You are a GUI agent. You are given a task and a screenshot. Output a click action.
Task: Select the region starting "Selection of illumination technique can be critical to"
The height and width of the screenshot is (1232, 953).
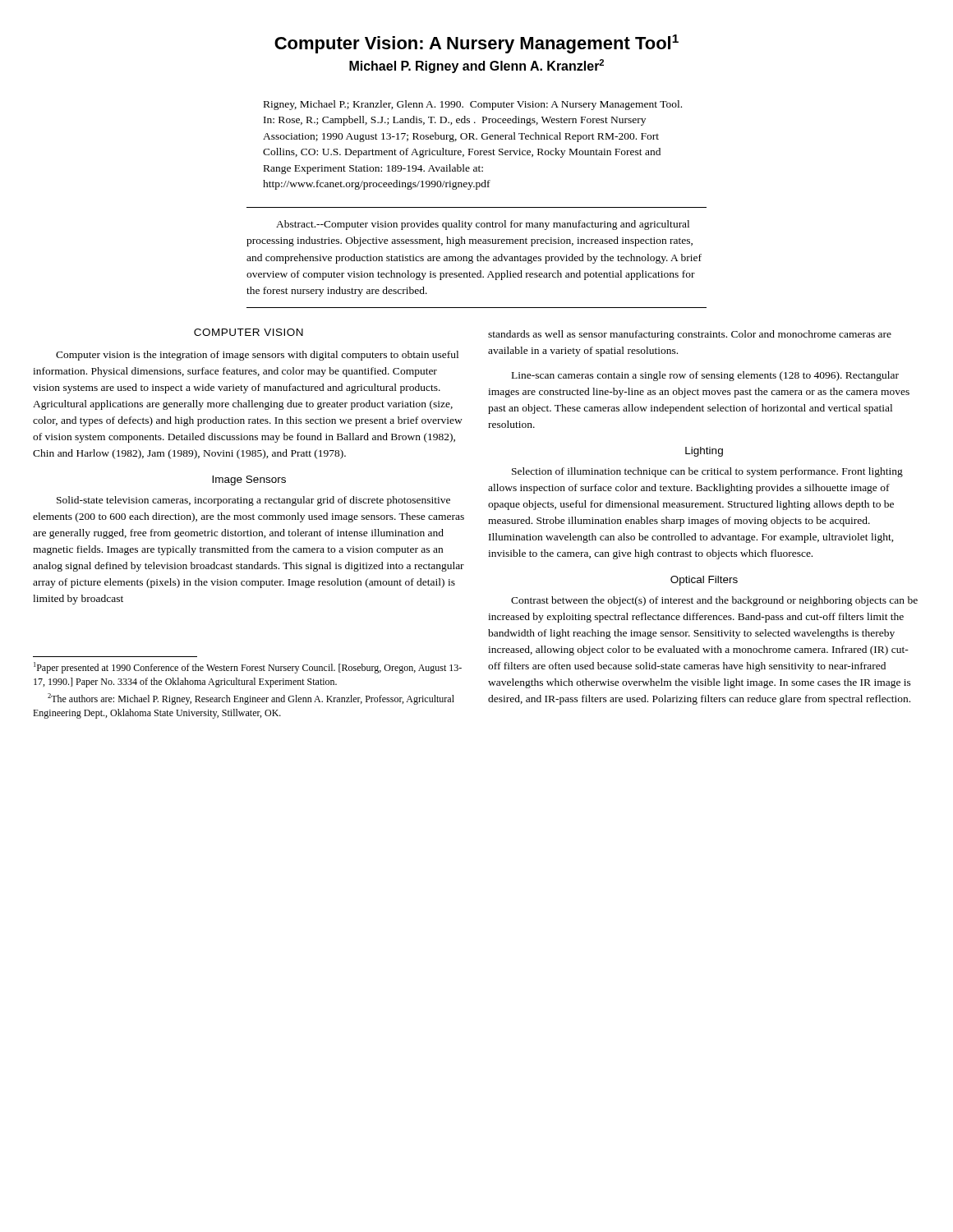point(695,512)
